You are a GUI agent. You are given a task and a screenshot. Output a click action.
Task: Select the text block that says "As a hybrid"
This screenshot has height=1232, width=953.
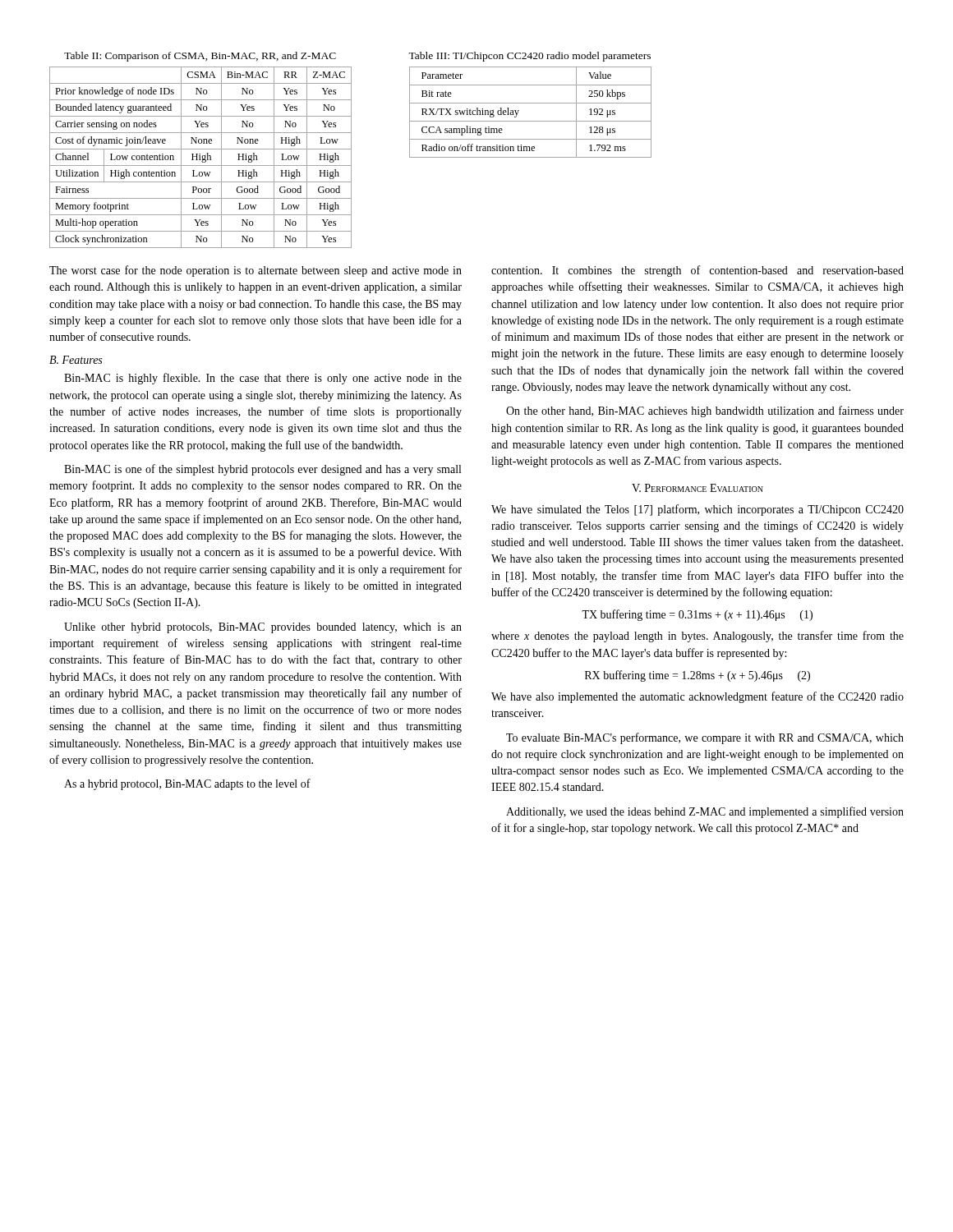255,785
